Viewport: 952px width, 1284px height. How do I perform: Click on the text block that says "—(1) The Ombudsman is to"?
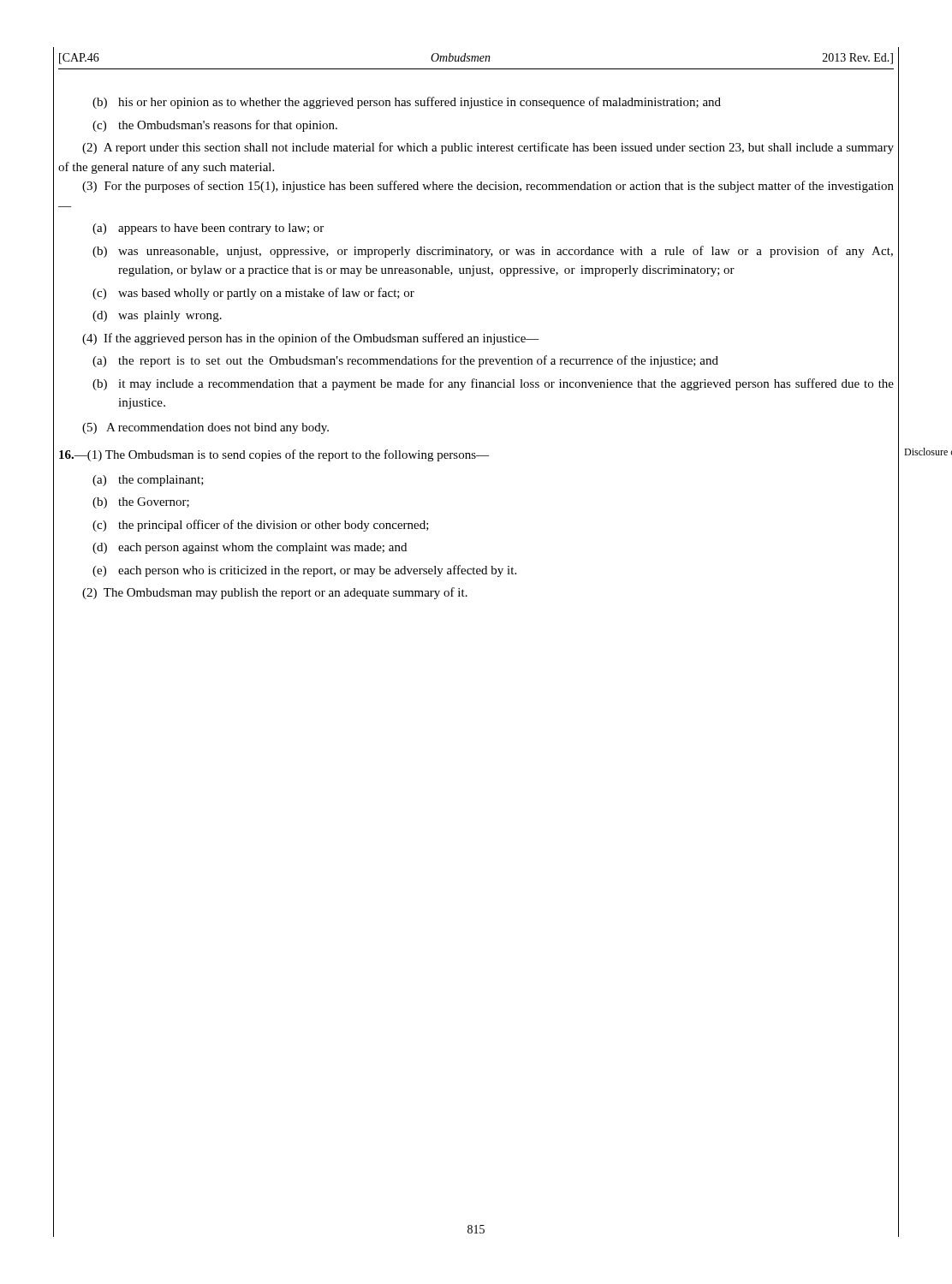pyautogui.click(x=476, y=453)
